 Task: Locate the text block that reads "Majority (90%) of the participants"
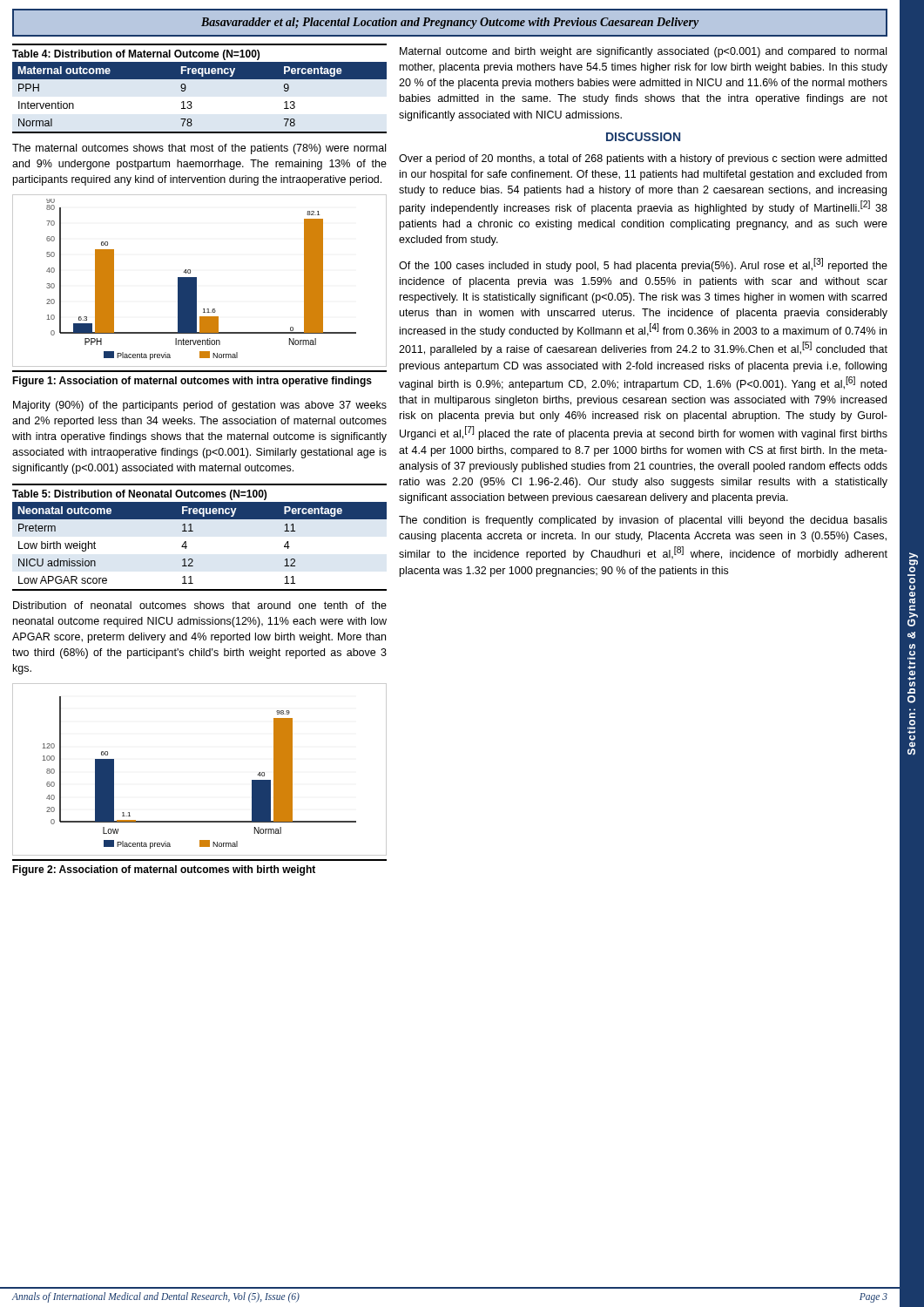pyautogui.click(x=199, y=437)
